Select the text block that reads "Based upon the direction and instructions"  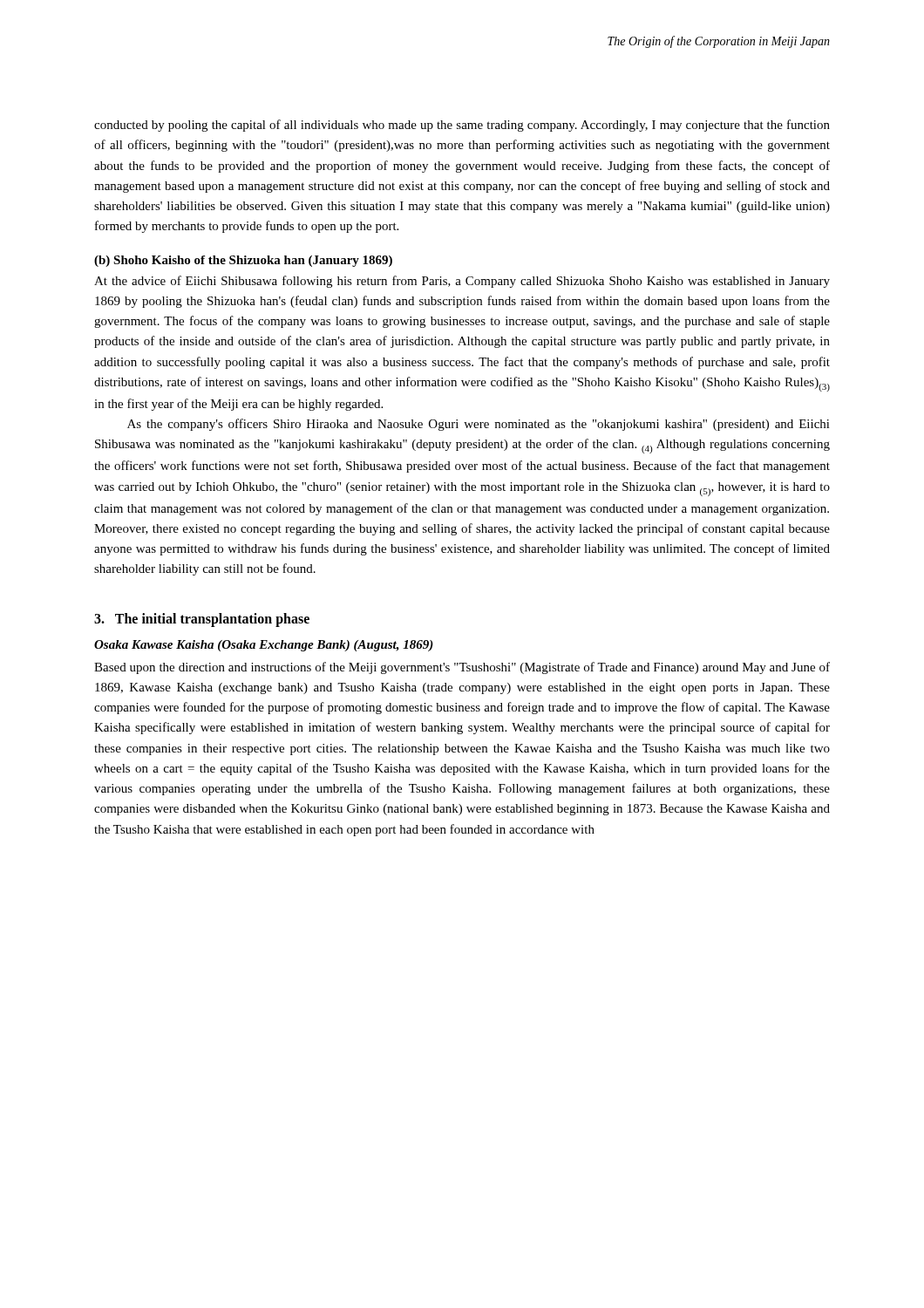pos(462,748)
